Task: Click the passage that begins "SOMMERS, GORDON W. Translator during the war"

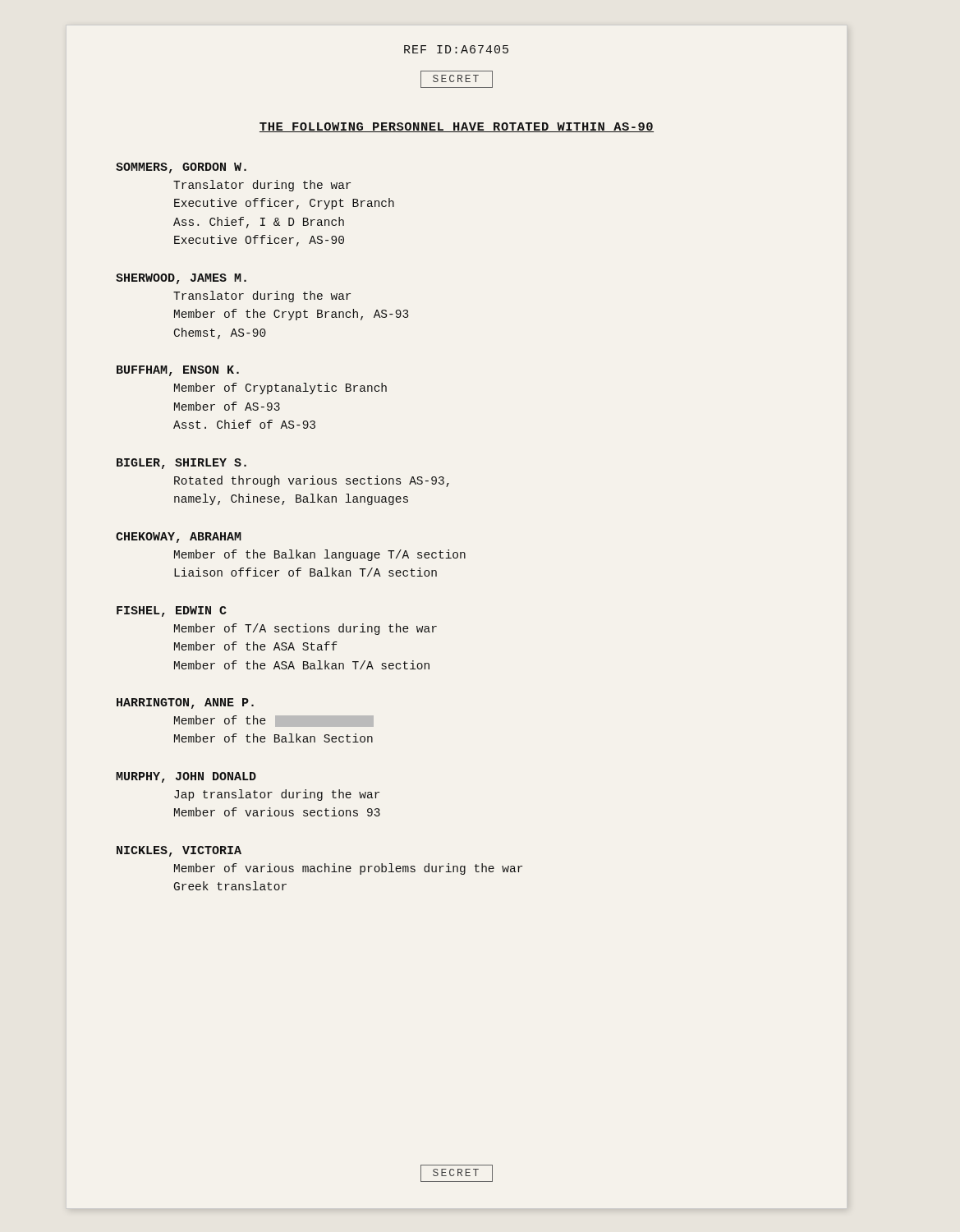Action: 181,168
